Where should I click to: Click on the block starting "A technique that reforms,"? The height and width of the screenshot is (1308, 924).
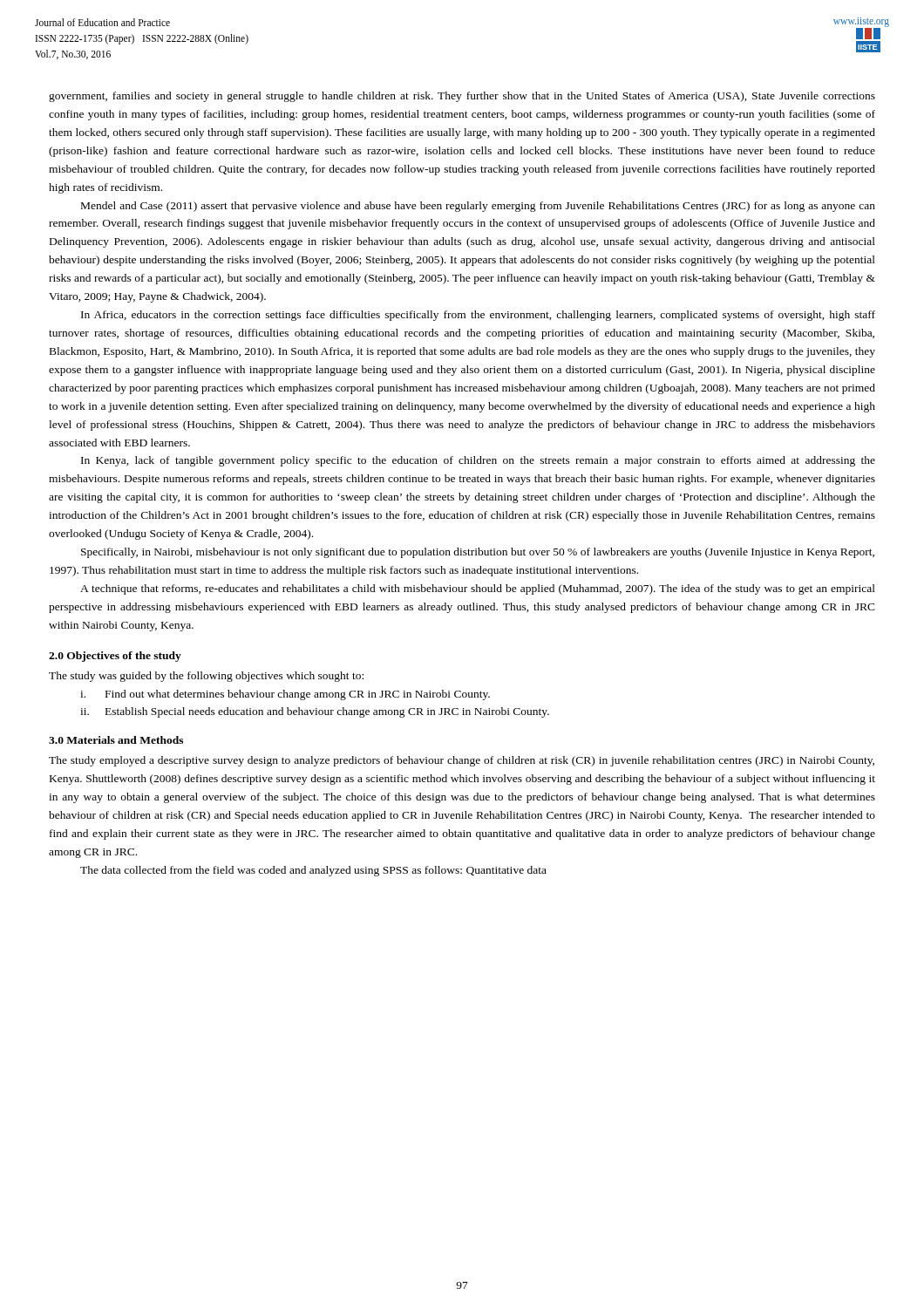pos(462,607)
